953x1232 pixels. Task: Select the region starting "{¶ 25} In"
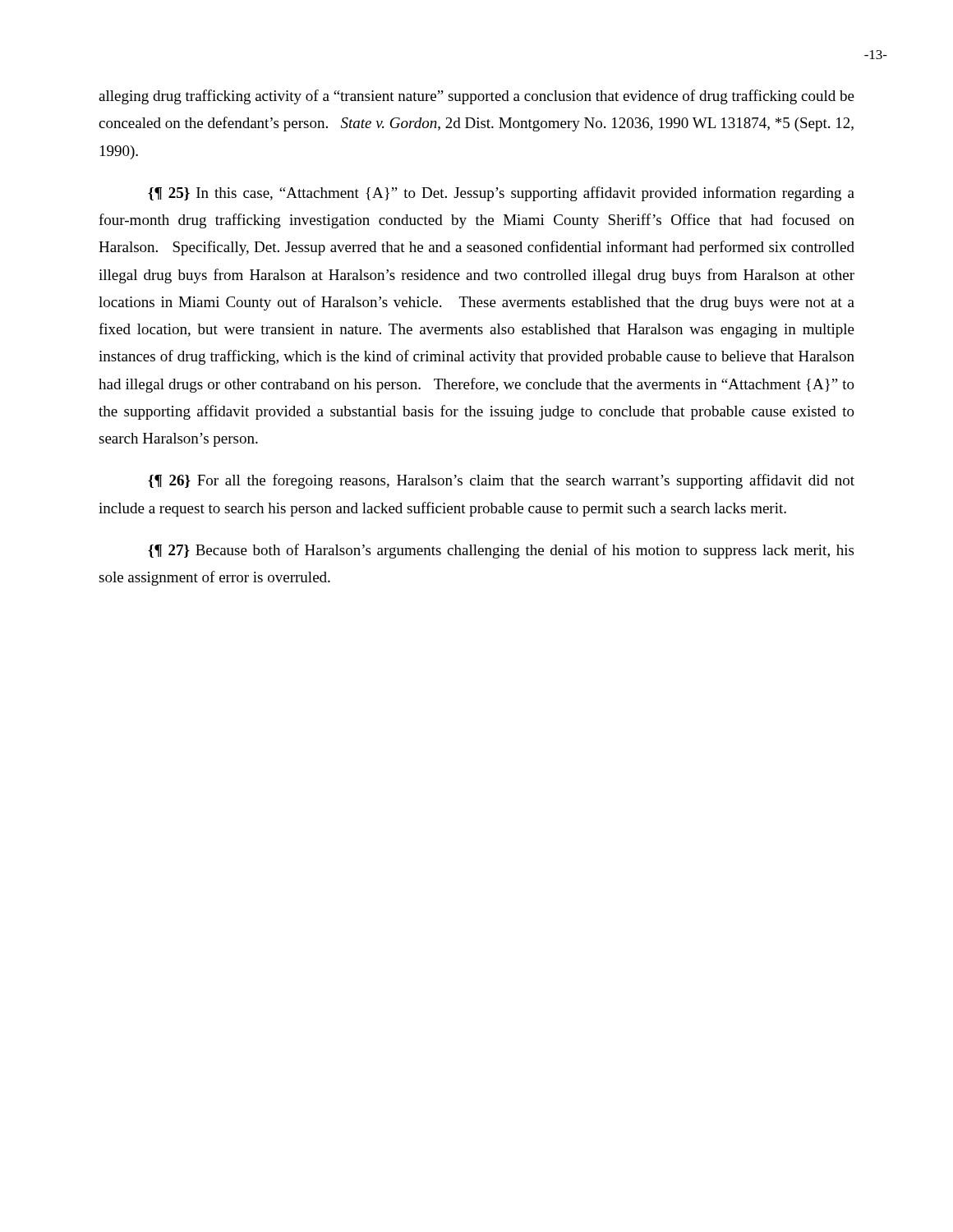476,315
